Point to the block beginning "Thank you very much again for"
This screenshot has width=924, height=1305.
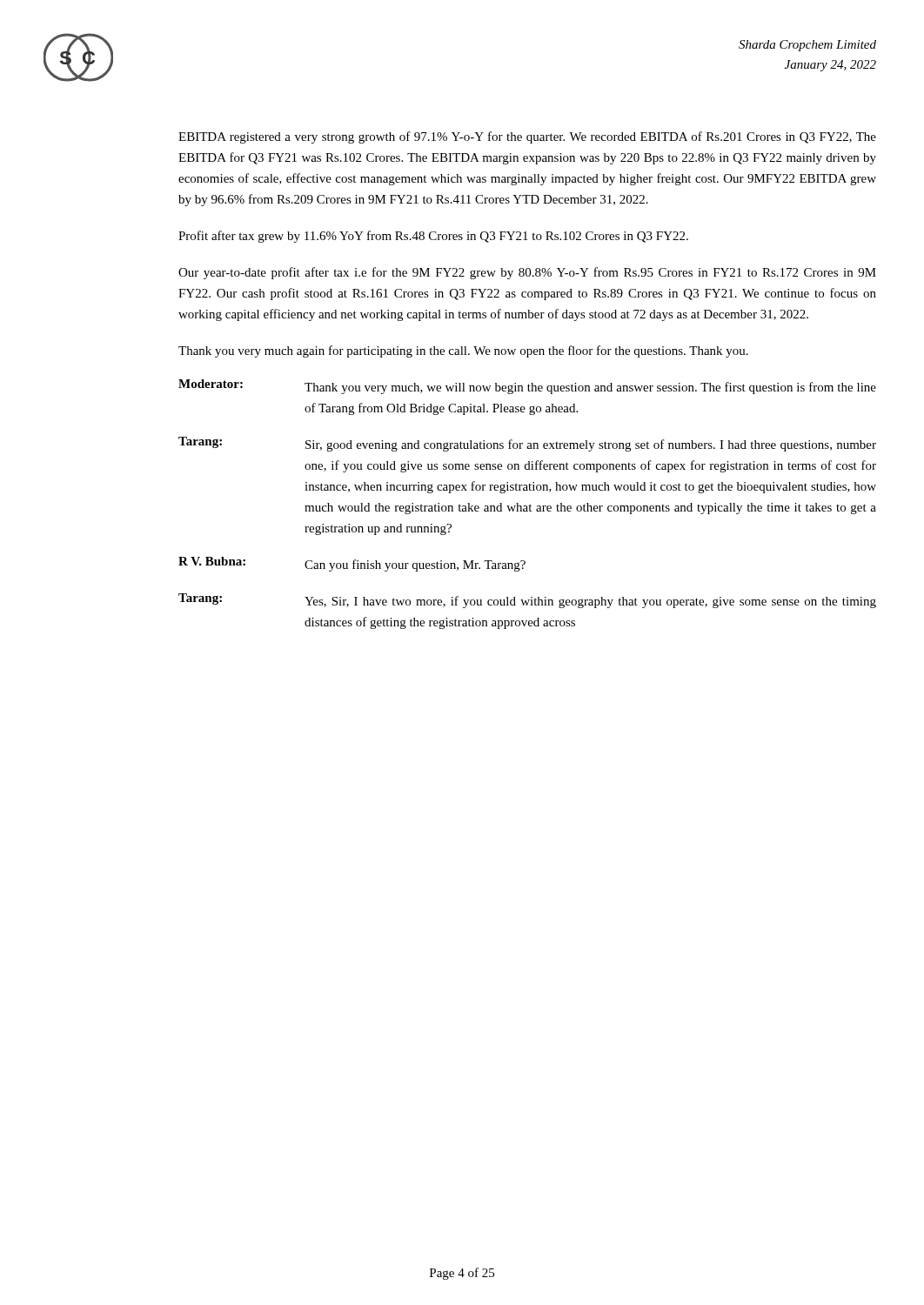pos(464,351)
